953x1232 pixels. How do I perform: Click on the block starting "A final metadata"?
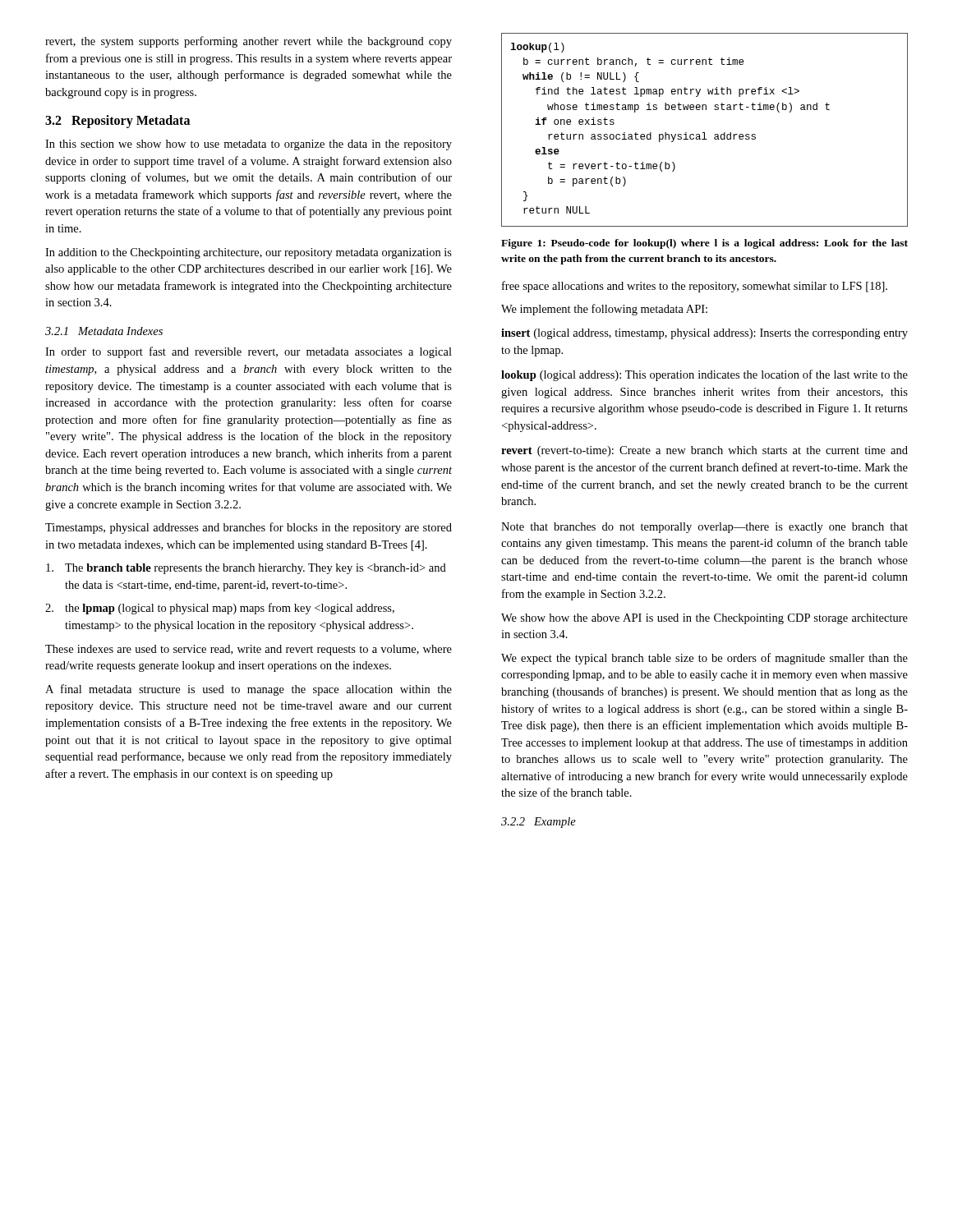248,731
